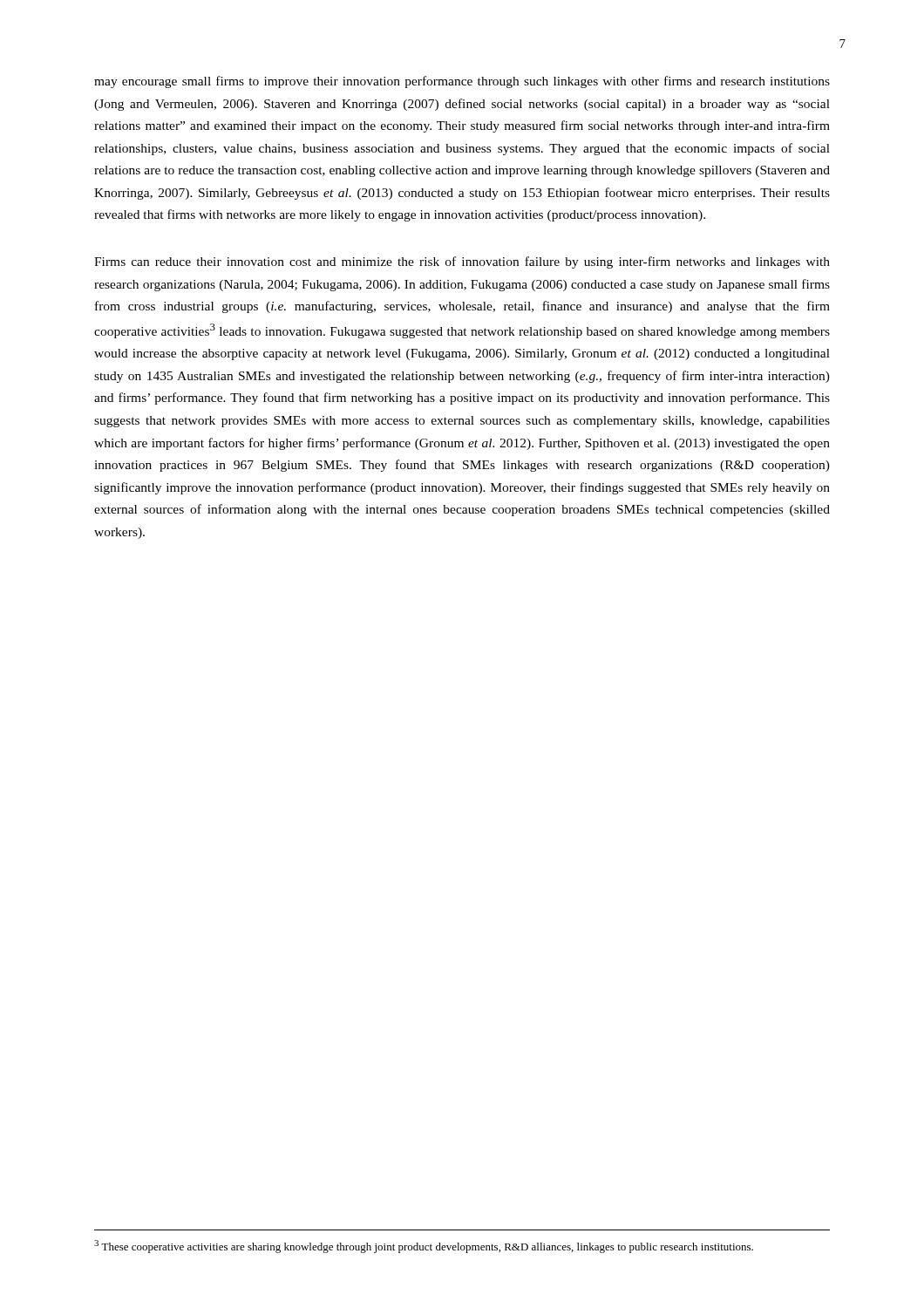Locate the footnote that says "3 These cooperative activities"
The image size is (924, 1308).
(424, 1245)
